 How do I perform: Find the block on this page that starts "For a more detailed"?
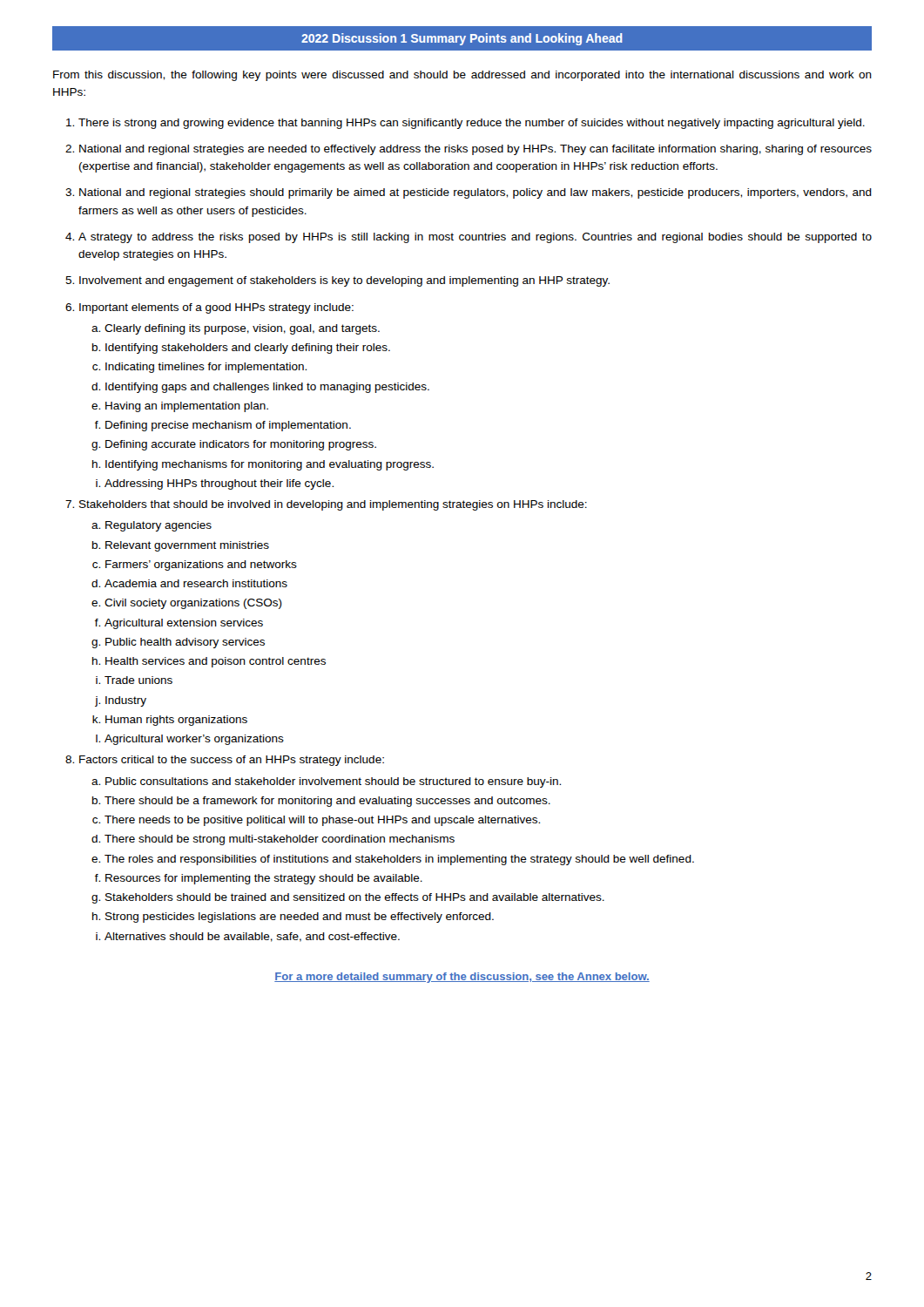pyautogui.click(x=462, y=976)
